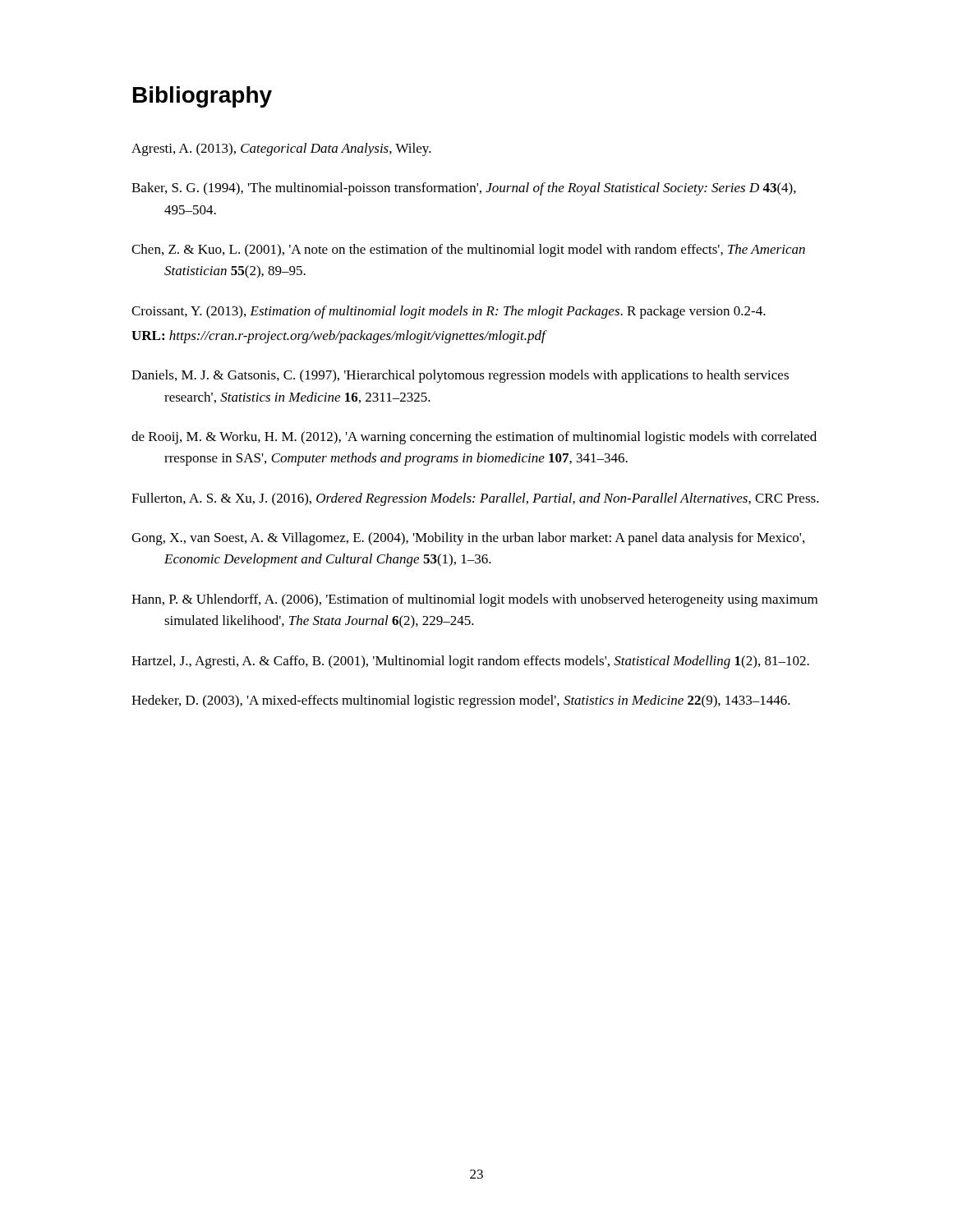The height and width of the screenshot is (1232, 953).
Task: Click on the list item that reads "Agresti, A. (2013), Categorical Data Analysis,"
Action: [282, 148]
